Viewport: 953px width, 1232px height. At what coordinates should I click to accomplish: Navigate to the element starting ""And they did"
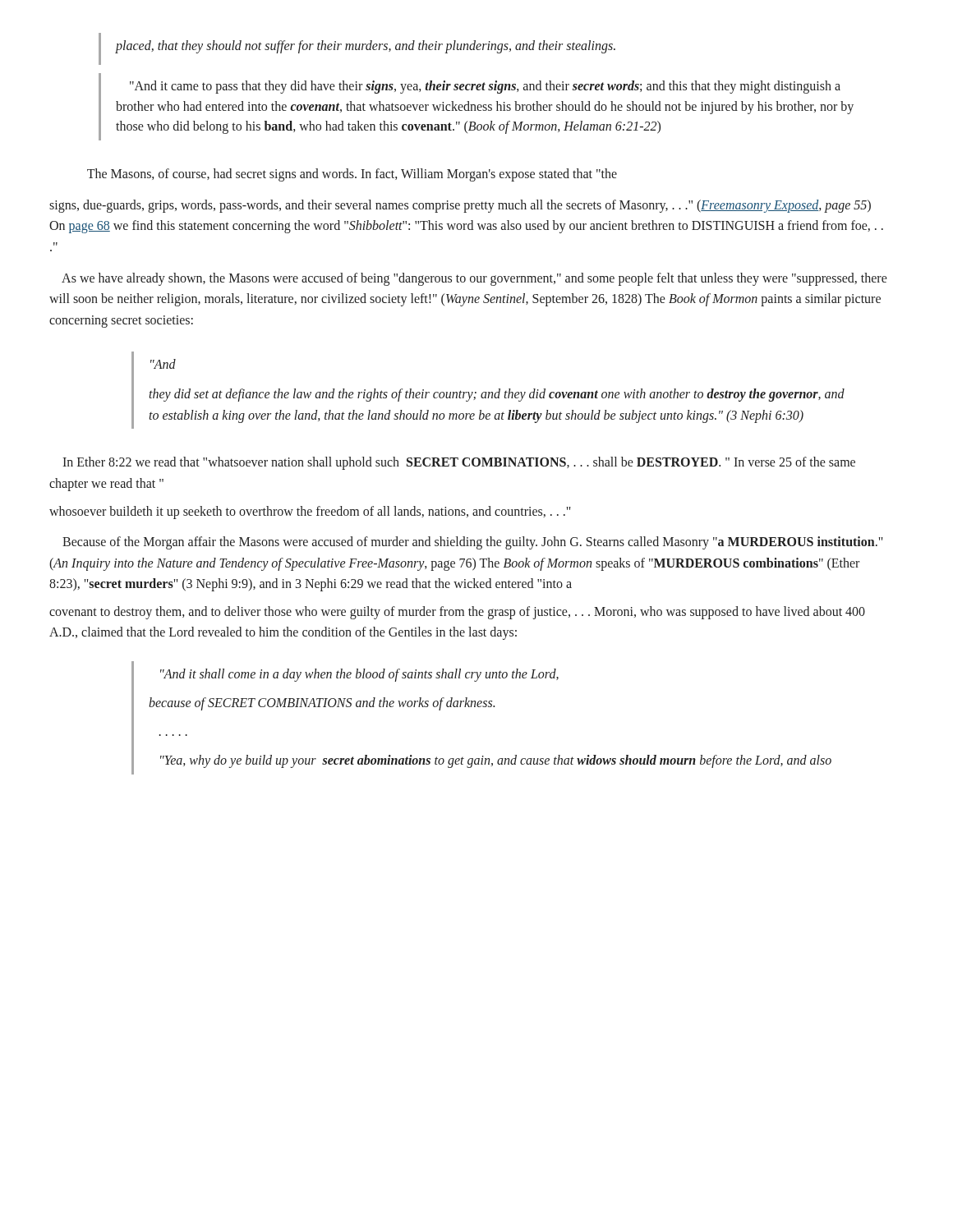click(x=502, y=390)
